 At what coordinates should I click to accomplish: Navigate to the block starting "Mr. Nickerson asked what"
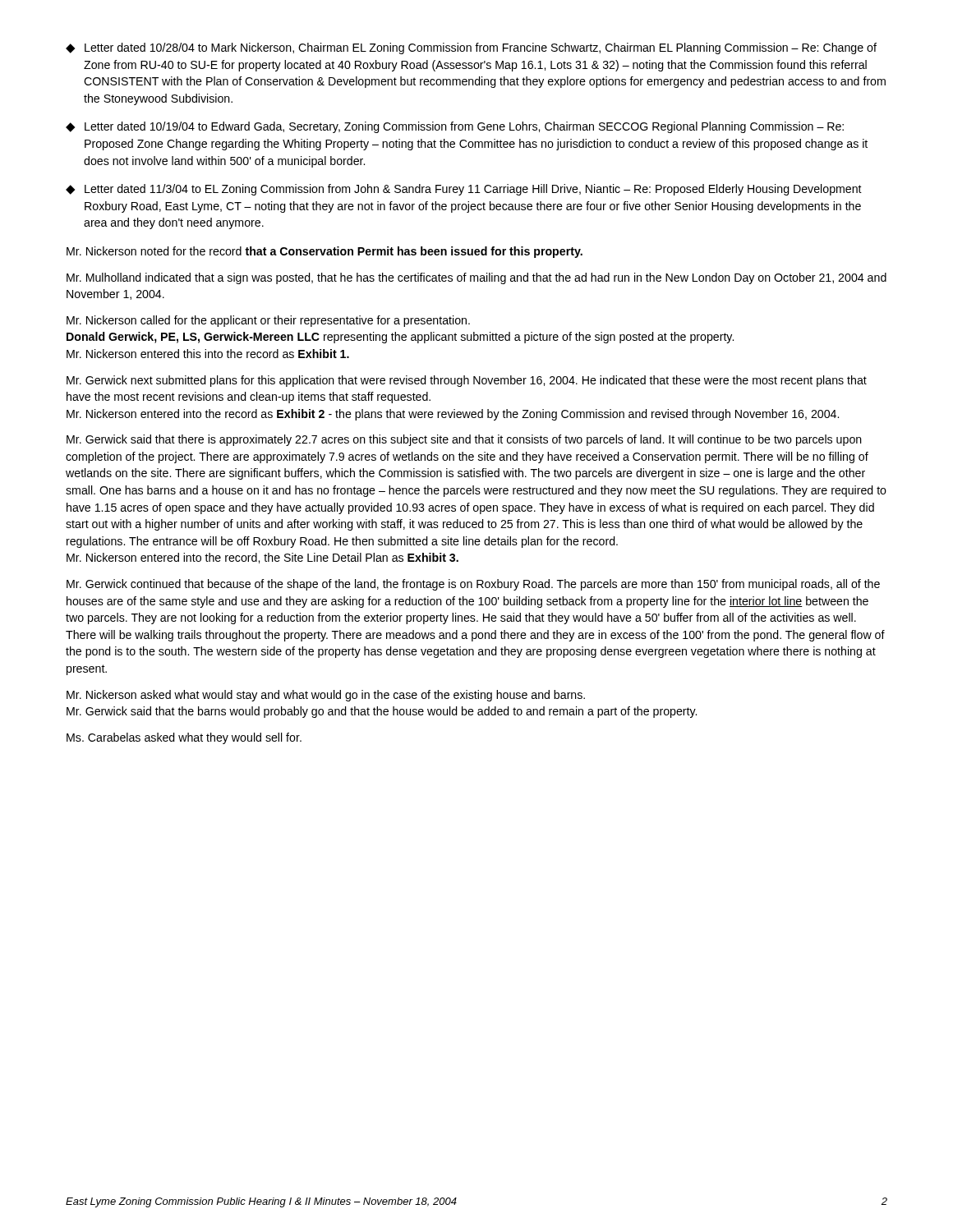click(x=382, y=703)
